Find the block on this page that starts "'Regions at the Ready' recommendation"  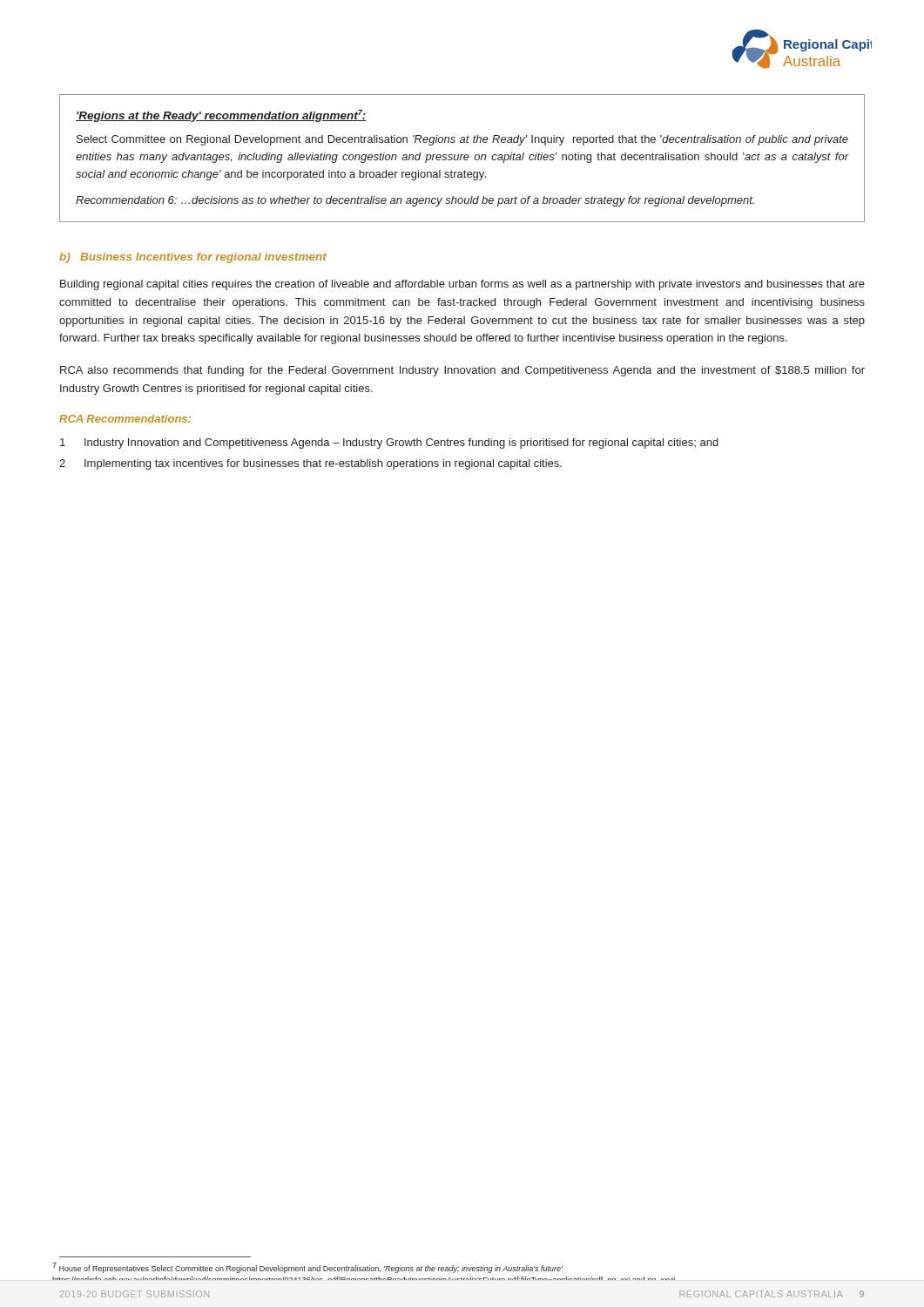(x=462, y=158)
